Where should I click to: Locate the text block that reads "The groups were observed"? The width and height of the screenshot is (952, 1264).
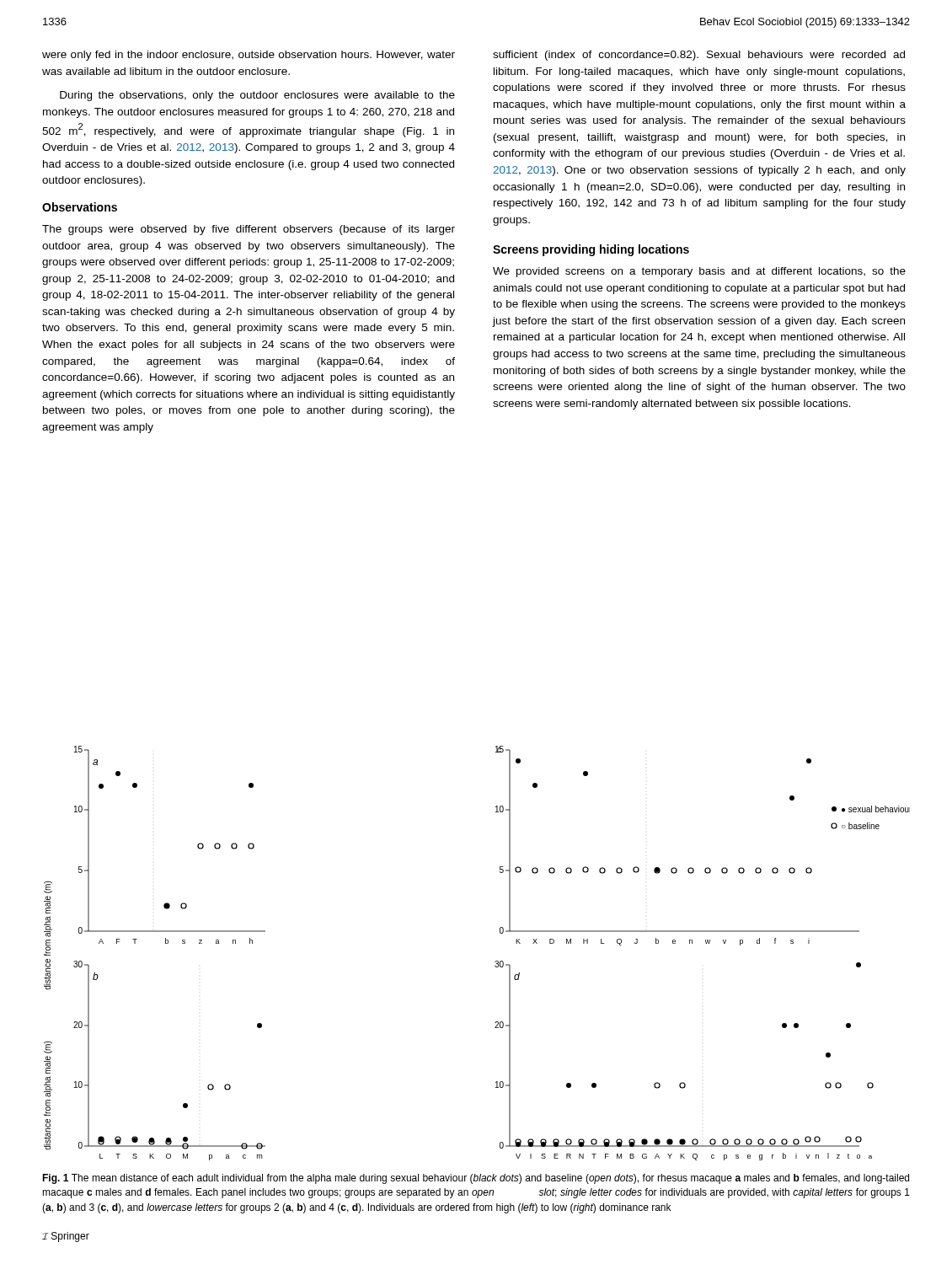pyautogui.click(x=249, y=328)
